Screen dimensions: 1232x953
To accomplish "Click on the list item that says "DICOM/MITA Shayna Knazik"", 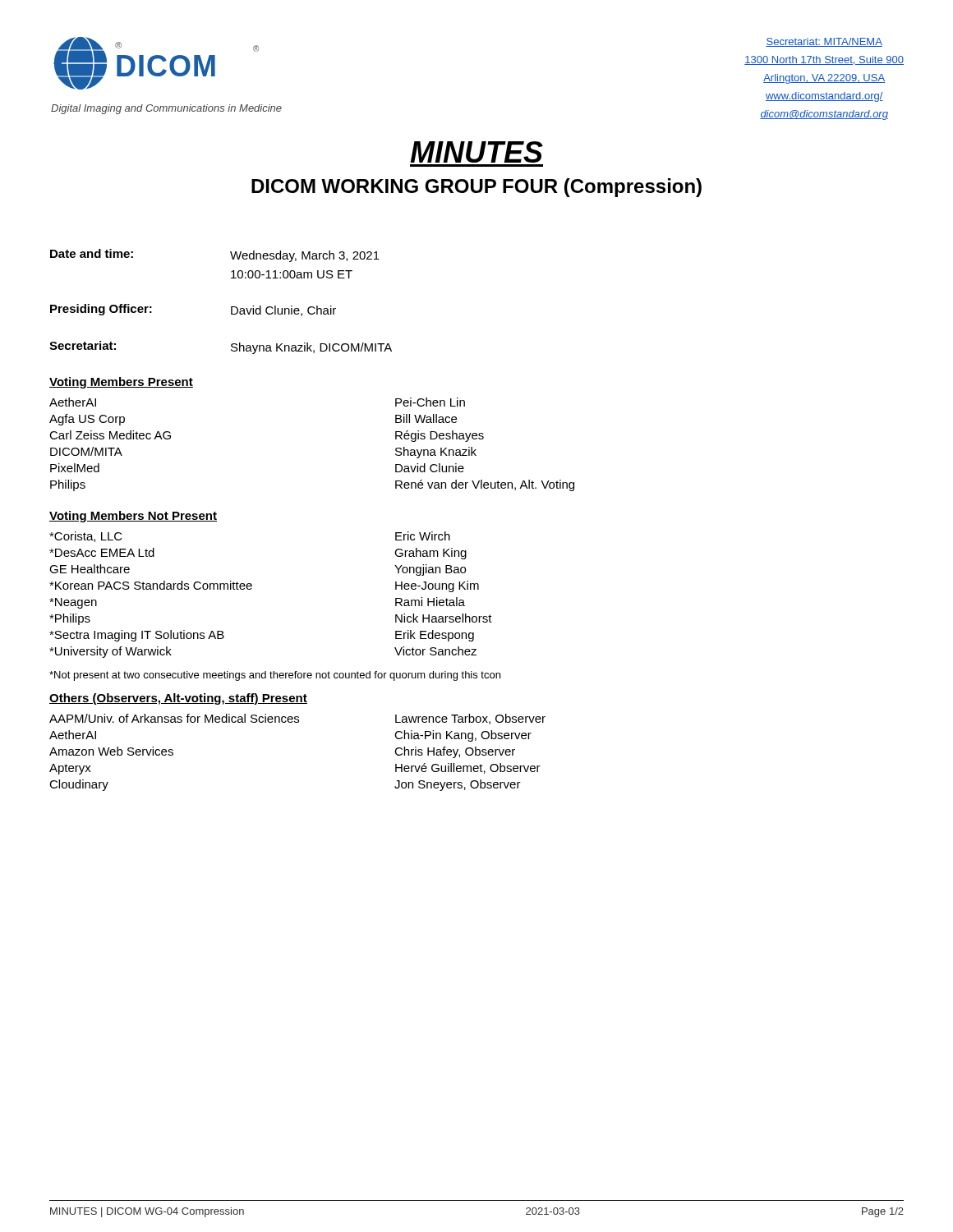I will point(84,452).
